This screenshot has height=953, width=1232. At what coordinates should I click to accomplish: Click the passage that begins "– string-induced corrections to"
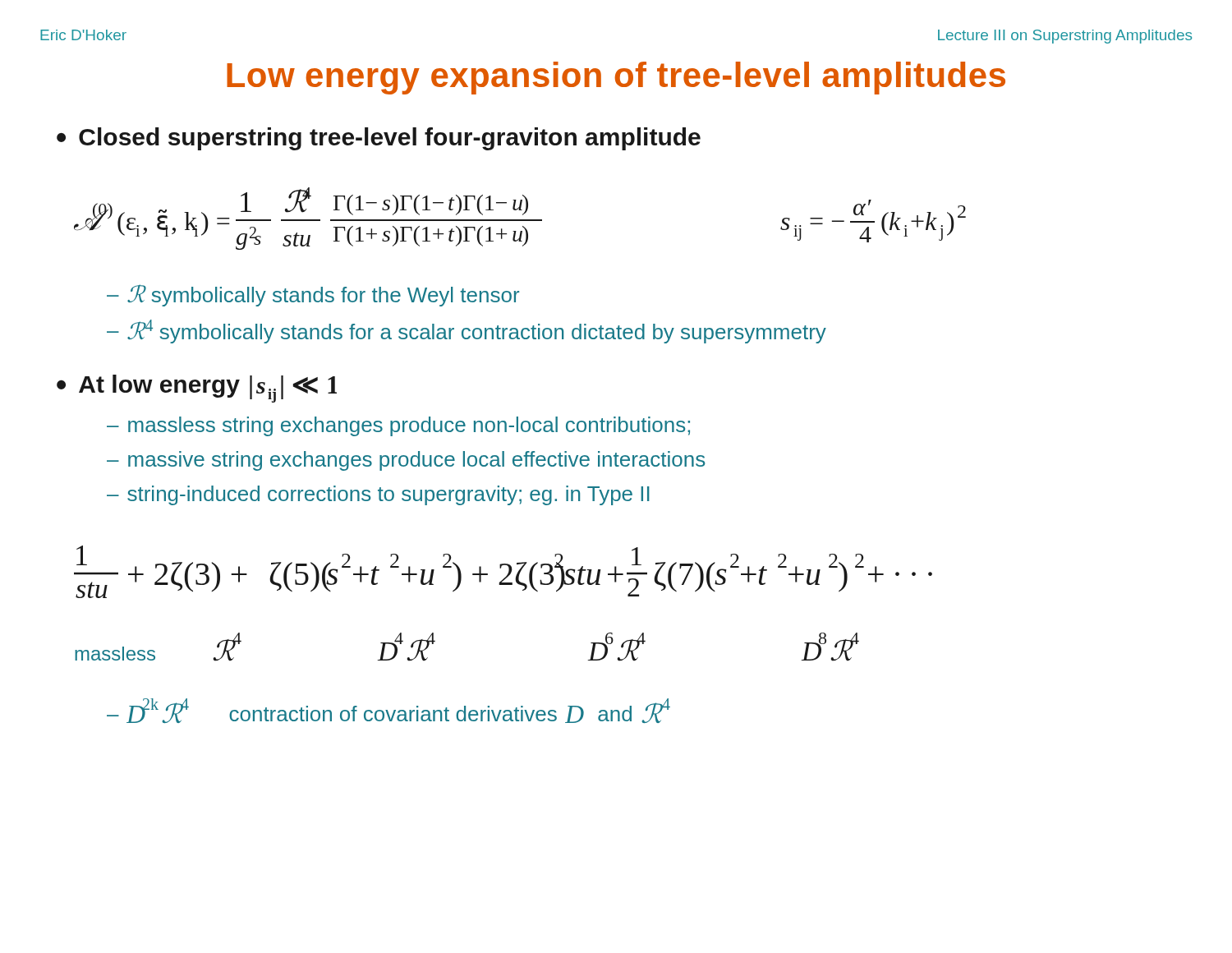[x=379, y=494]
